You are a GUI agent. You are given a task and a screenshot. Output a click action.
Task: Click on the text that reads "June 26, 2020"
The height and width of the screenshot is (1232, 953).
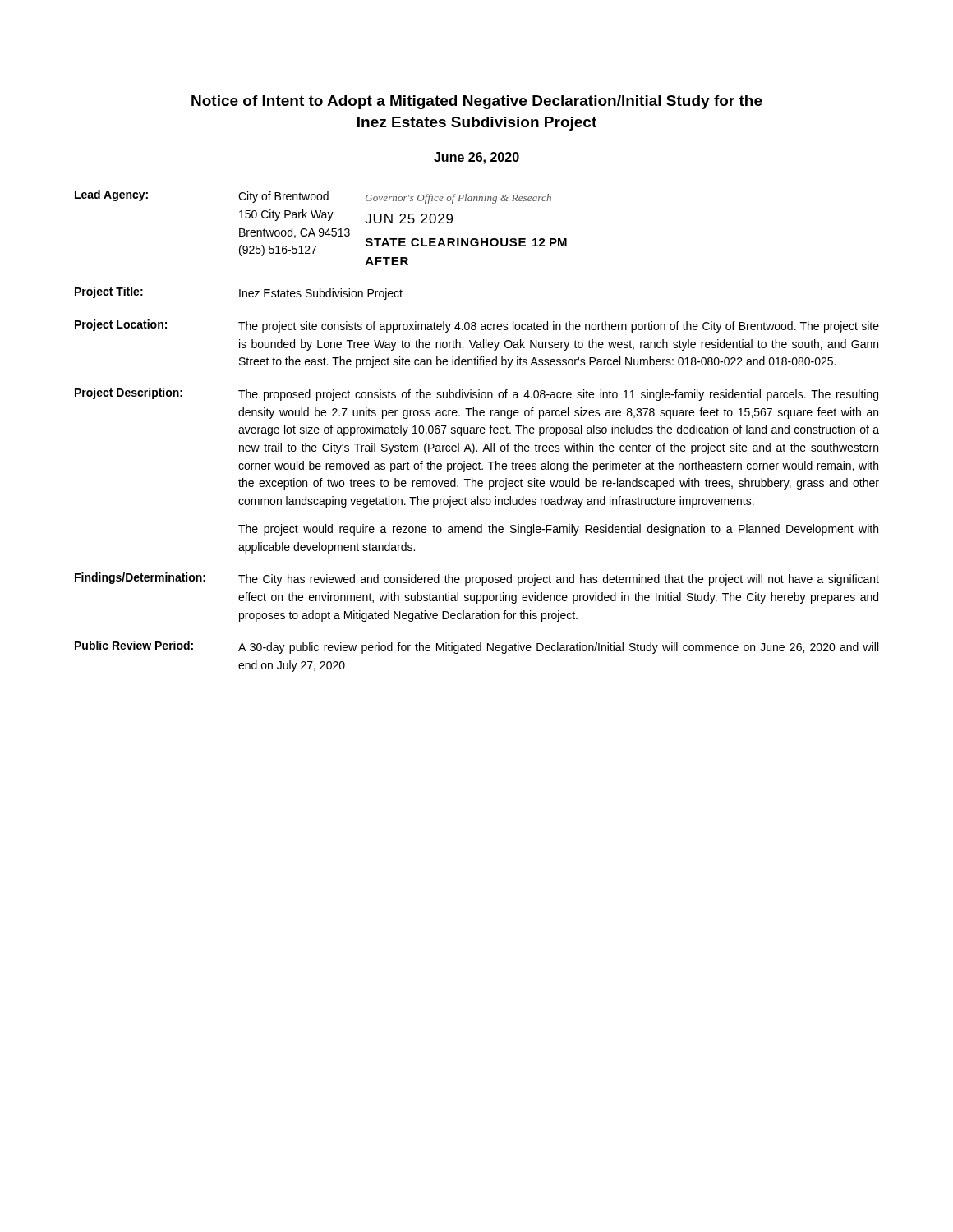(476, 158)
